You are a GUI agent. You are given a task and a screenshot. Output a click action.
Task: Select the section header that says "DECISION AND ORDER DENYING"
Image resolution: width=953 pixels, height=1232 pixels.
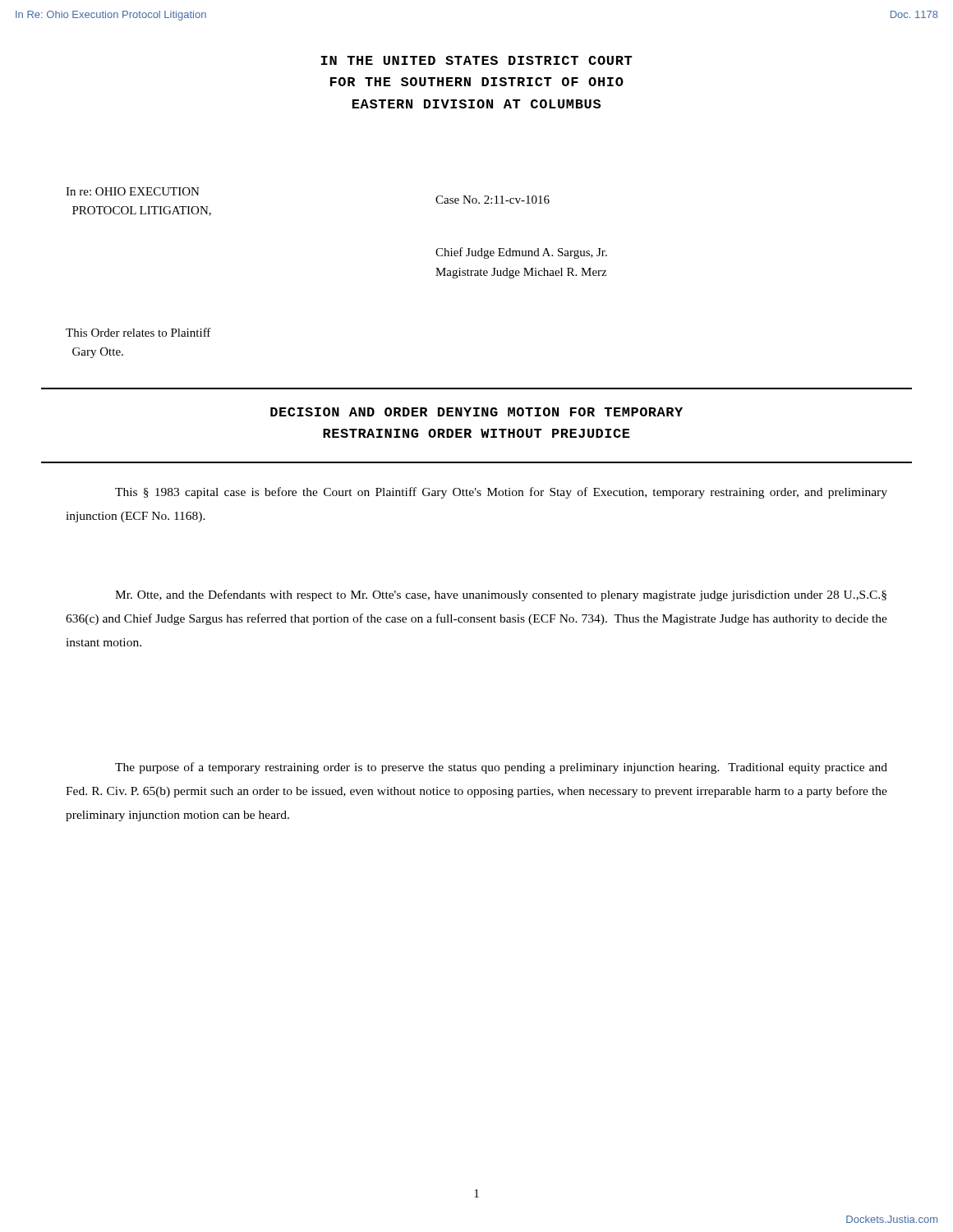(x=476, y=424)
